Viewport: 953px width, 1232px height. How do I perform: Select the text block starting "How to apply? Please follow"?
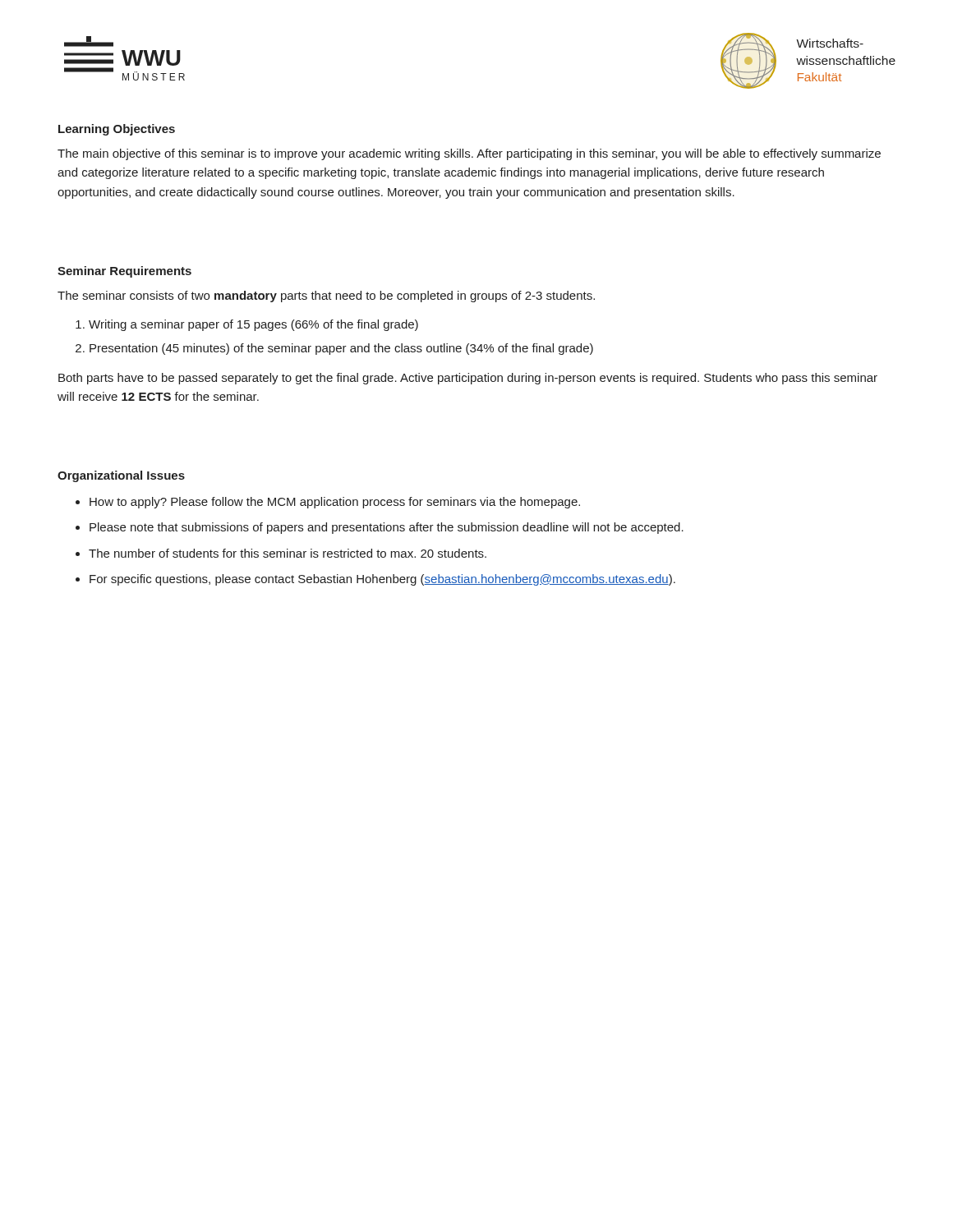(x=335, y=501)
